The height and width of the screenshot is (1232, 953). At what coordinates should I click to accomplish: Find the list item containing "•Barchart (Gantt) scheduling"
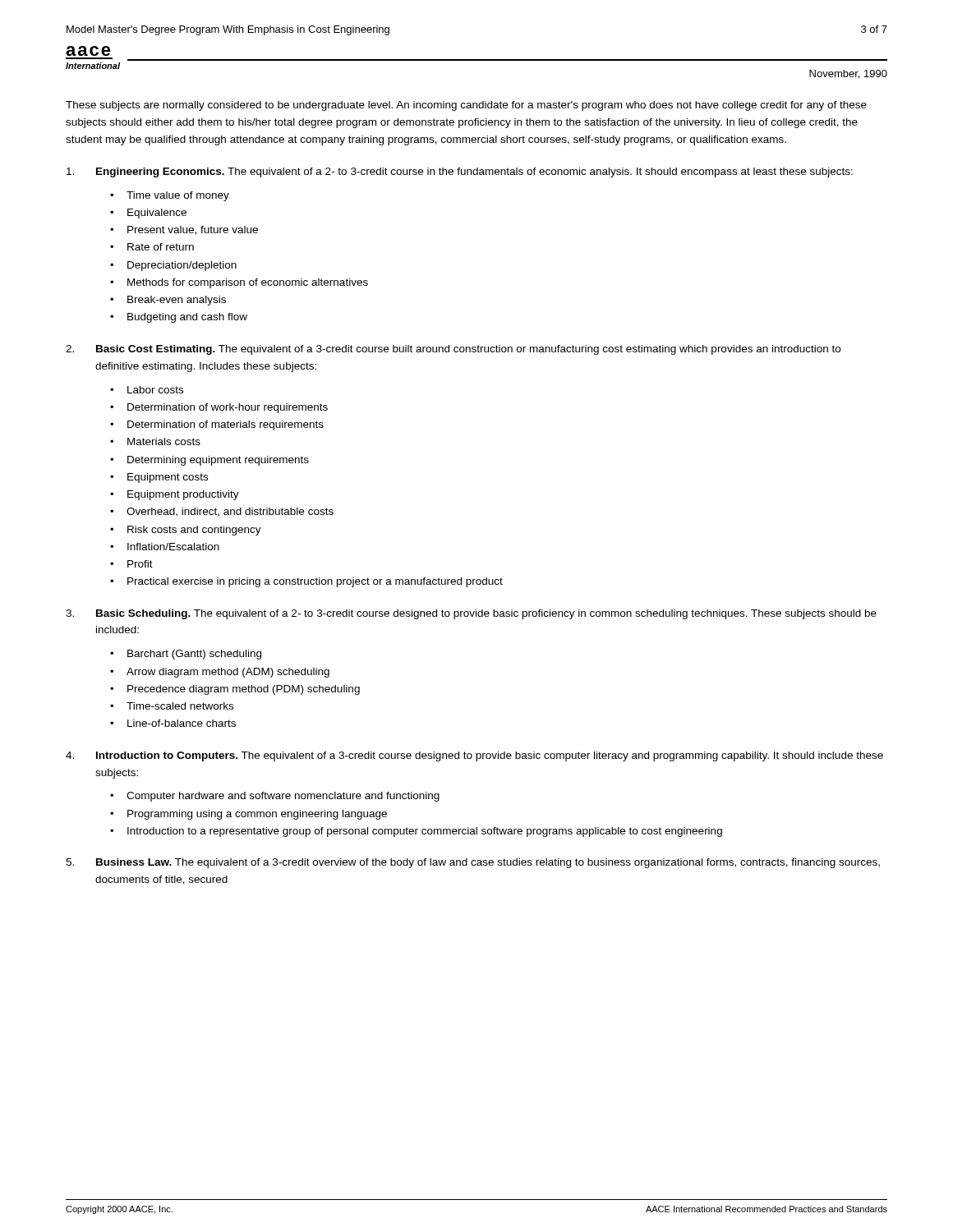(x=186, y=654)
